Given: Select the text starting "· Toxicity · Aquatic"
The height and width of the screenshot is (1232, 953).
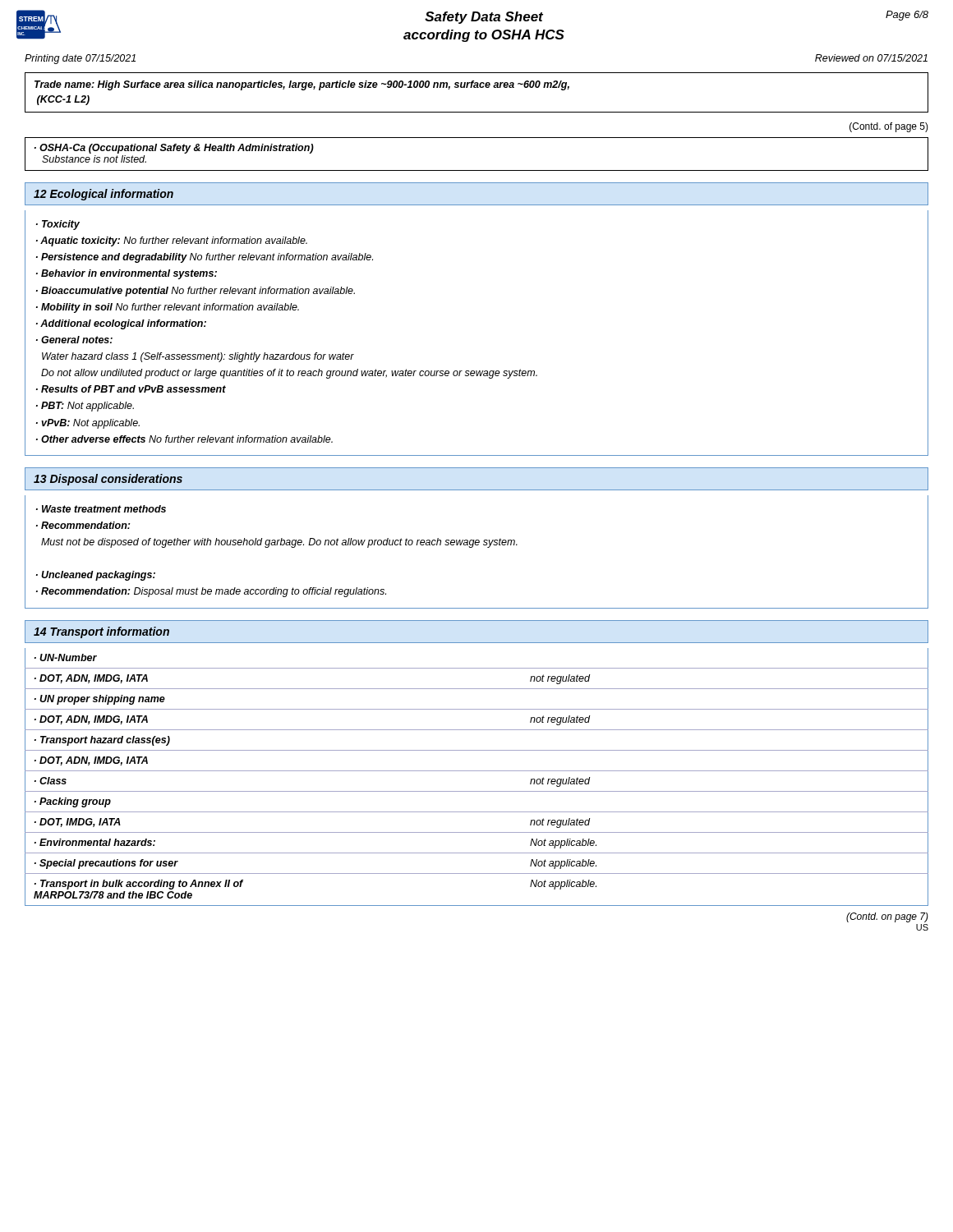Looking at the screenshot, I should pyautogui.click(x=58, y=225).
